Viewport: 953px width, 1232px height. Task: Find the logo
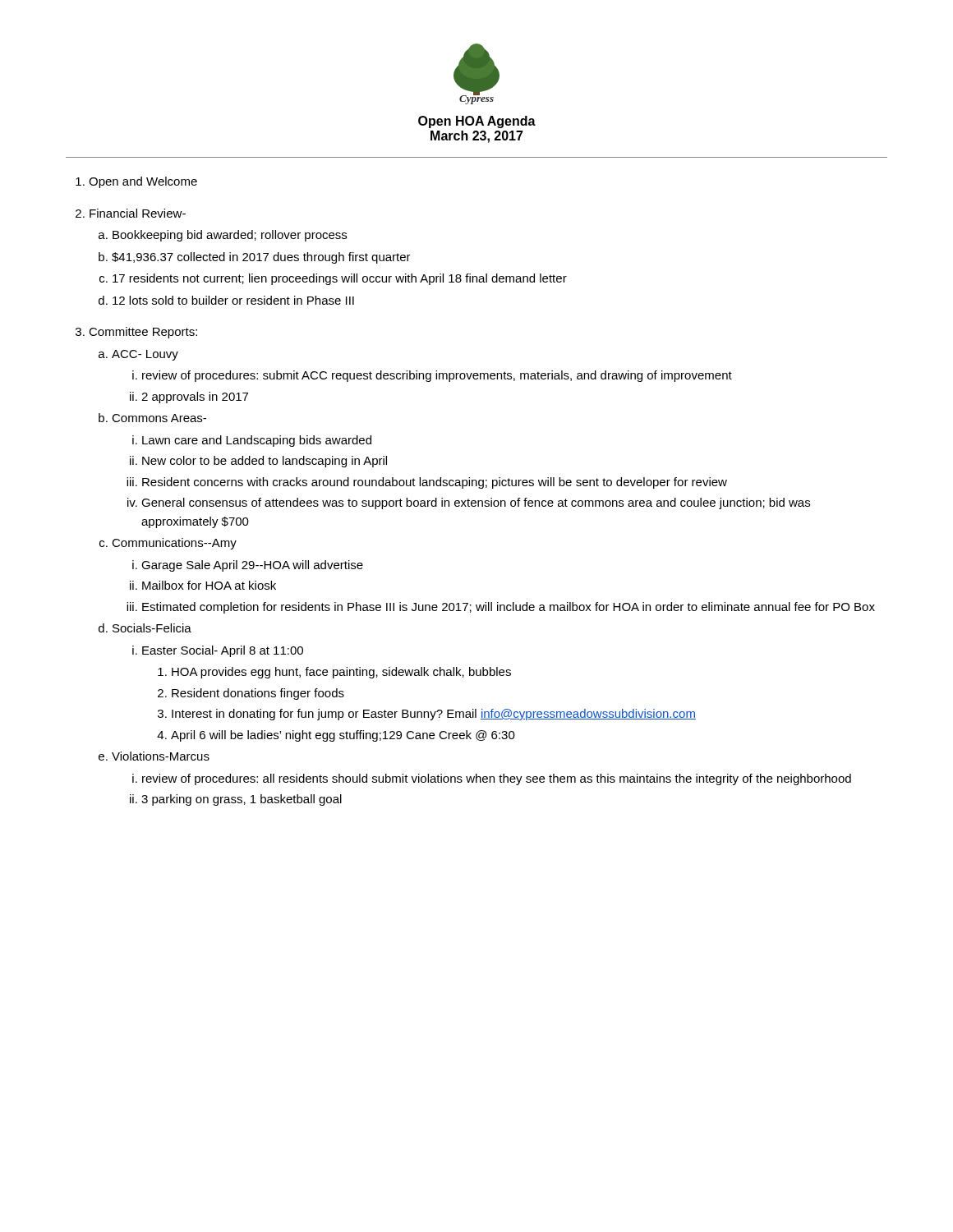476,71
